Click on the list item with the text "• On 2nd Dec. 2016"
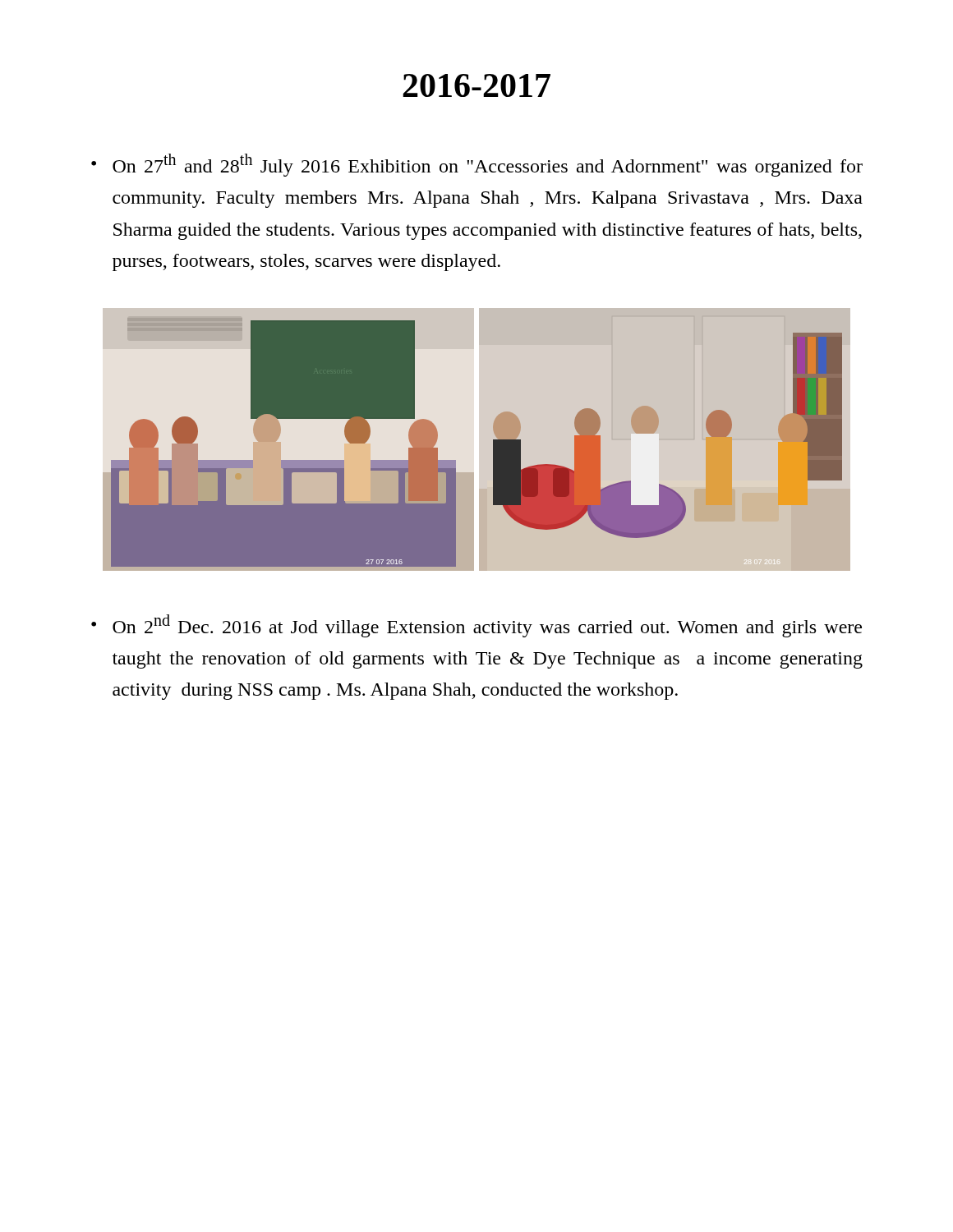The height and width of the screenshot is (1232, 953). [476, 656]
